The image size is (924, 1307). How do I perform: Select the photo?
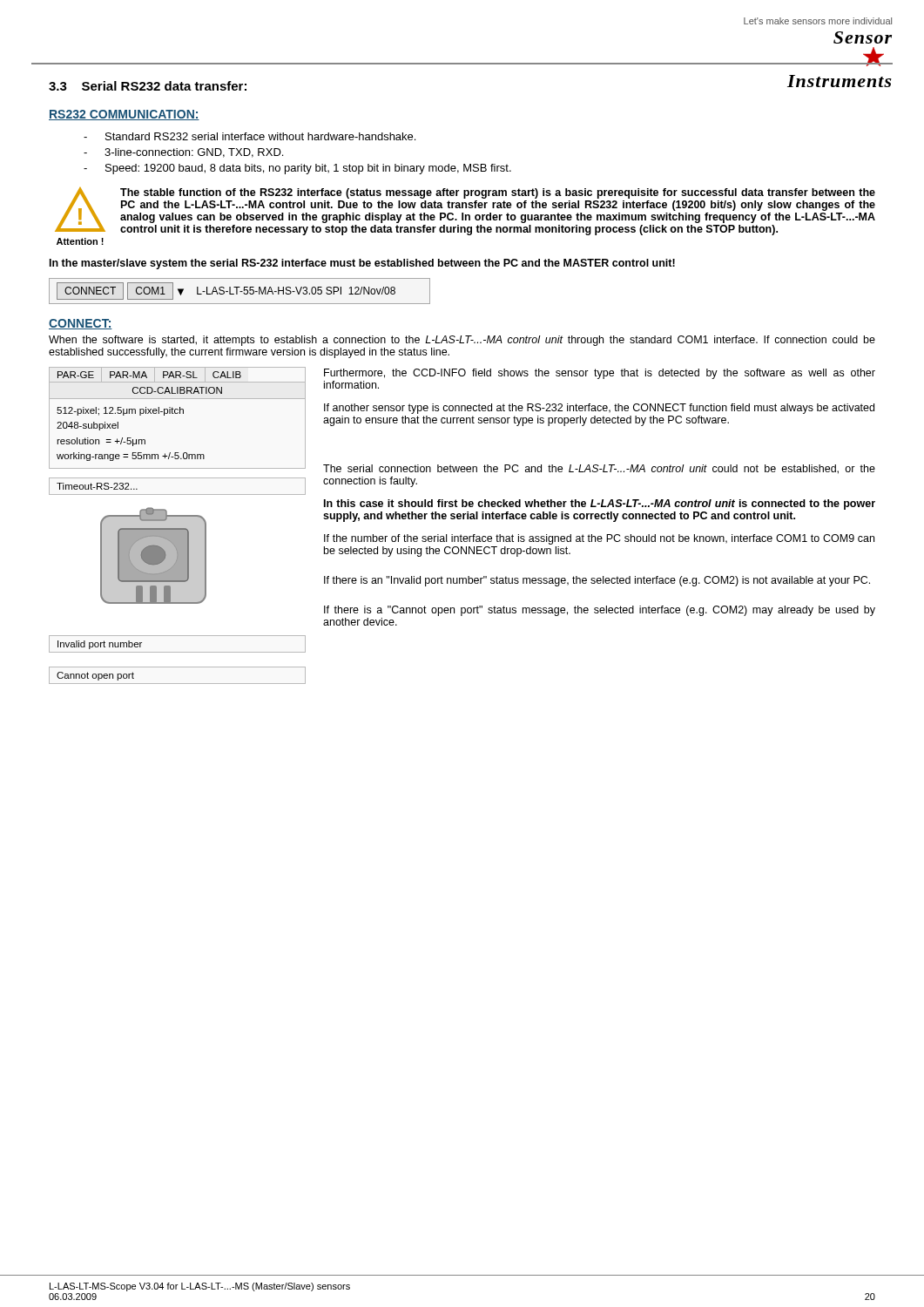(177, 565)
